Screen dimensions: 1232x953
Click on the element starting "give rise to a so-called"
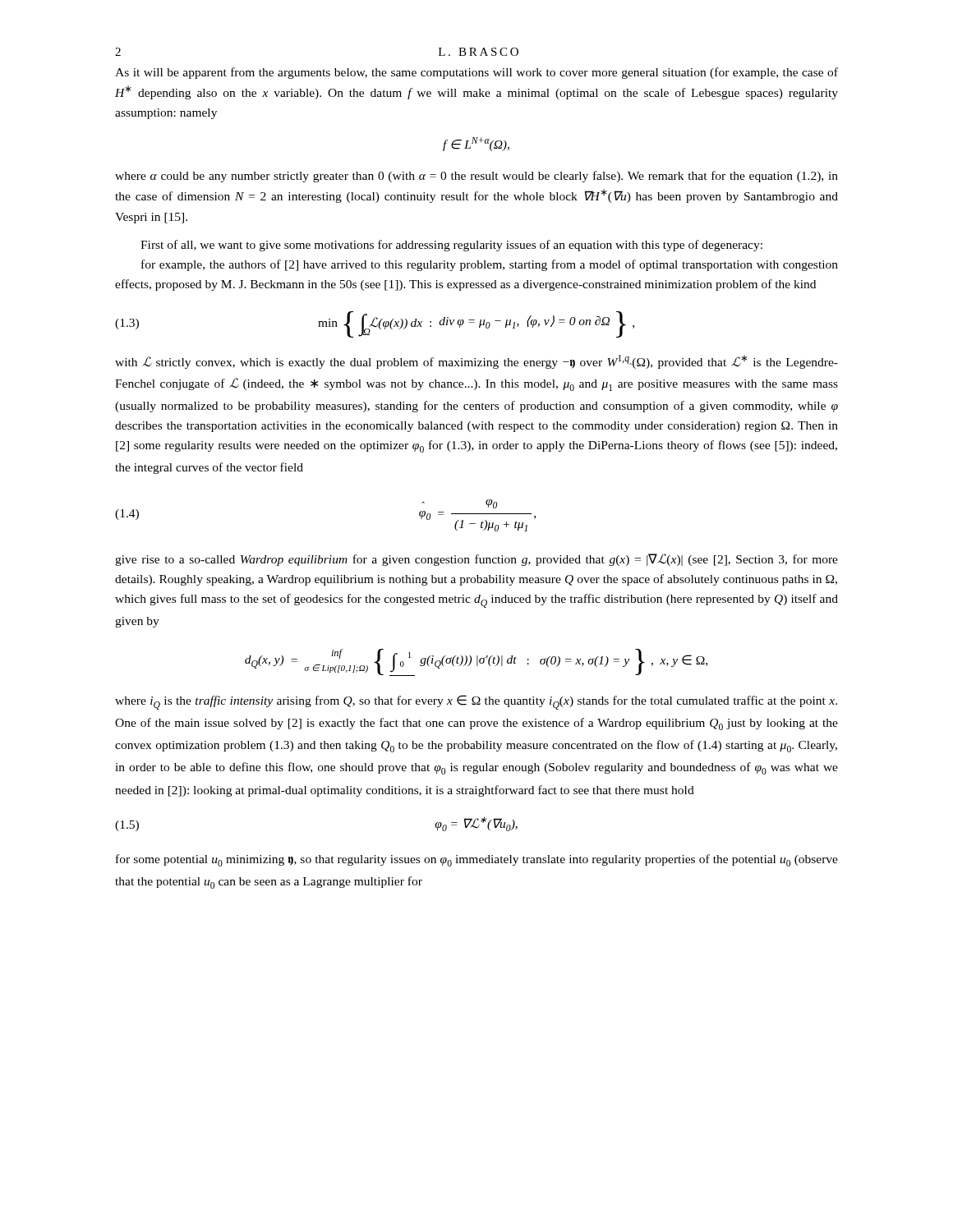coord(476,590)
